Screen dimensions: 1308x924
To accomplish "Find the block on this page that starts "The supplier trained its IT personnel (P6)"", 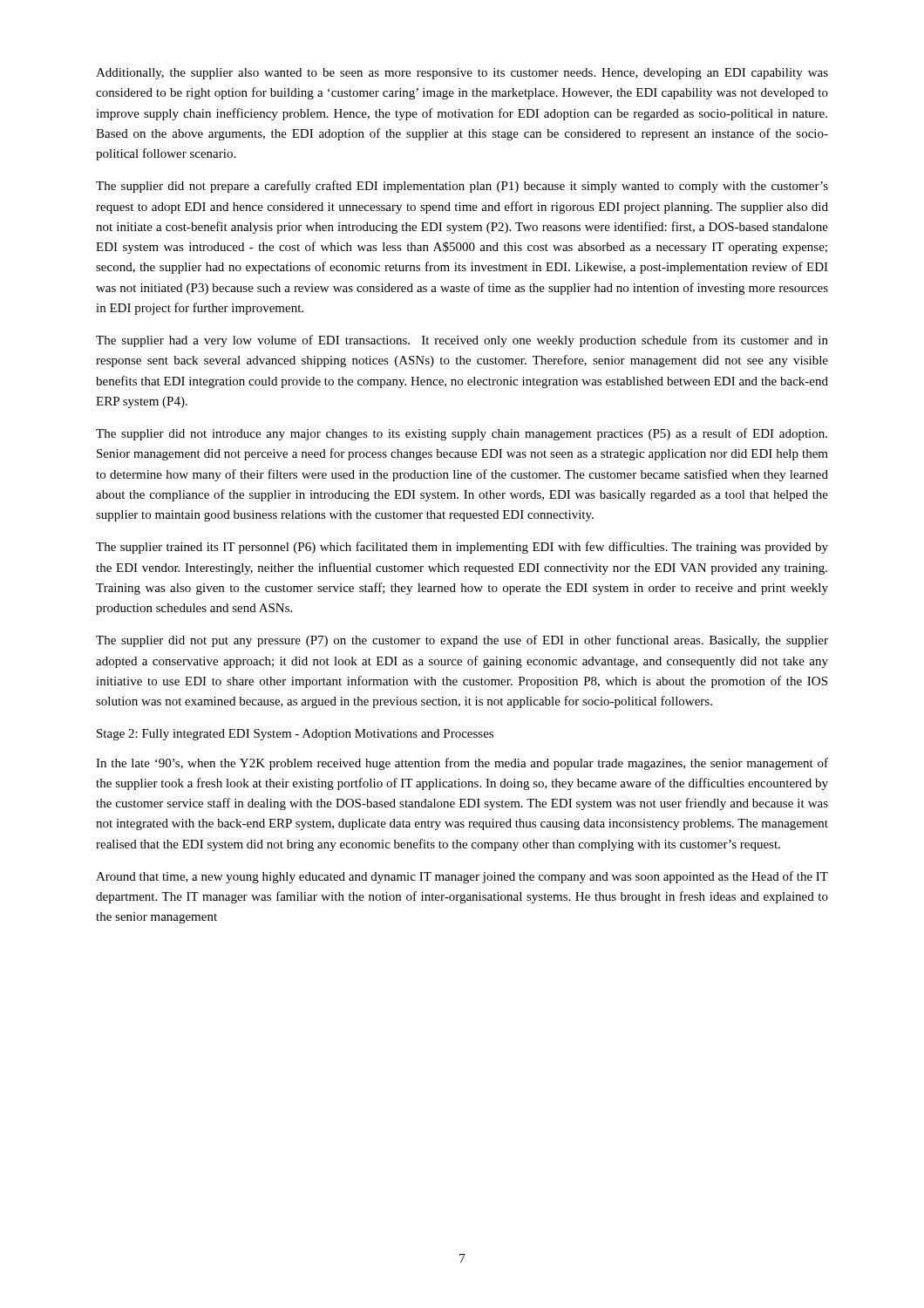I will 462,578.
